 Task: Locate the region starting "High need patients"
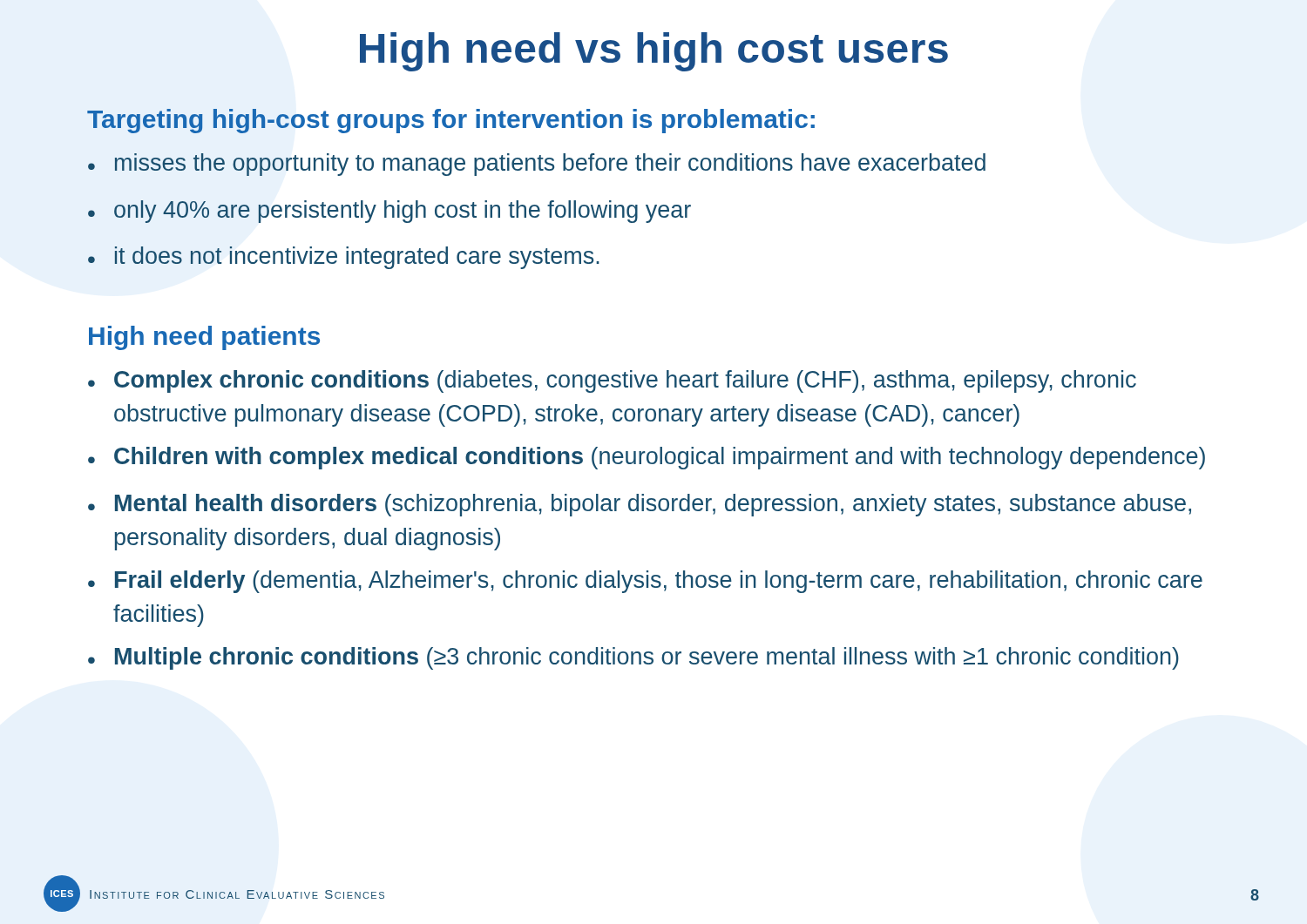(204, 336)
